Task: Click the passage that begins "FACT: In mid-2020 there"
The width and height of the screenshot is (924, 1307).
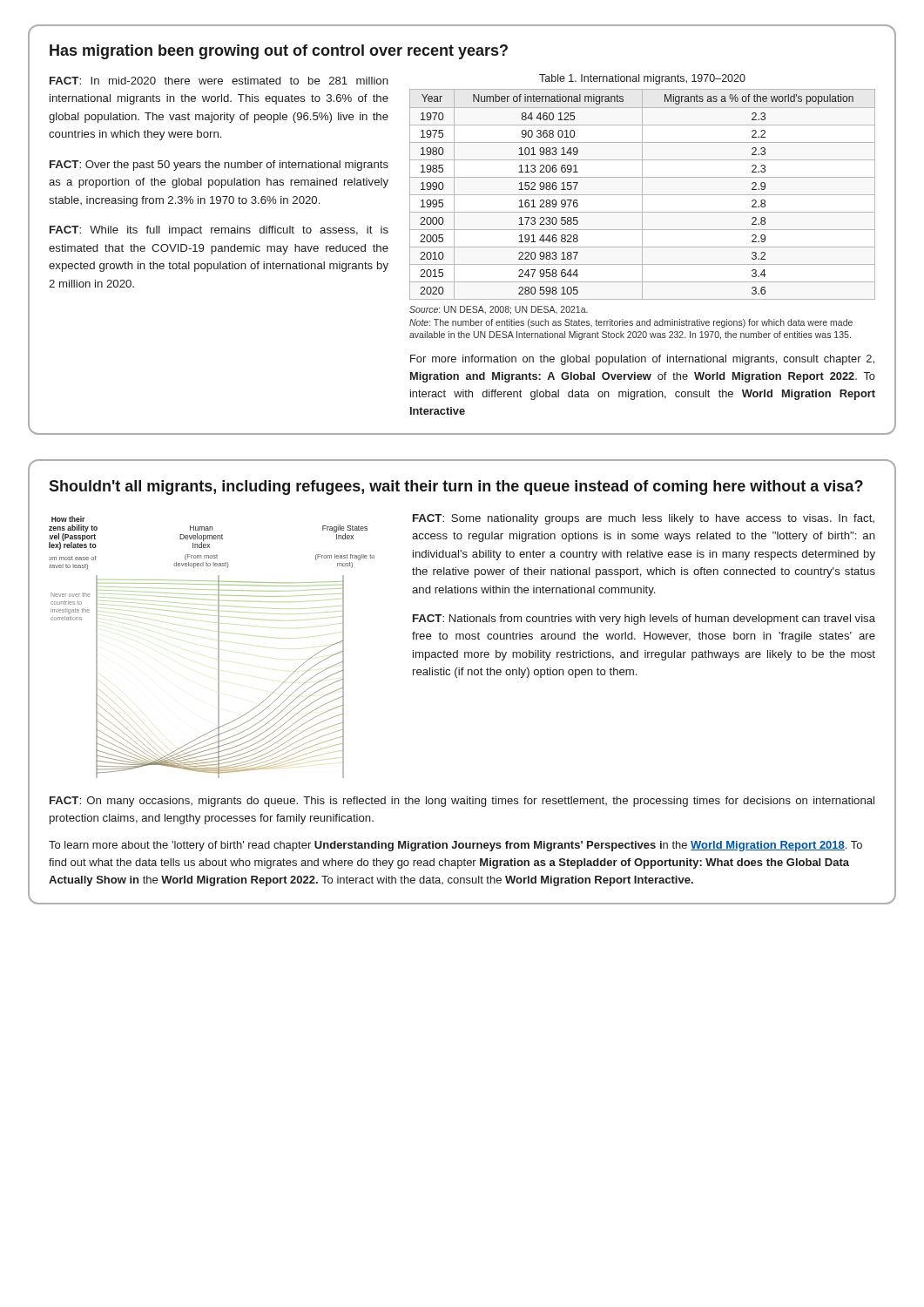Action: pos(219,107)
